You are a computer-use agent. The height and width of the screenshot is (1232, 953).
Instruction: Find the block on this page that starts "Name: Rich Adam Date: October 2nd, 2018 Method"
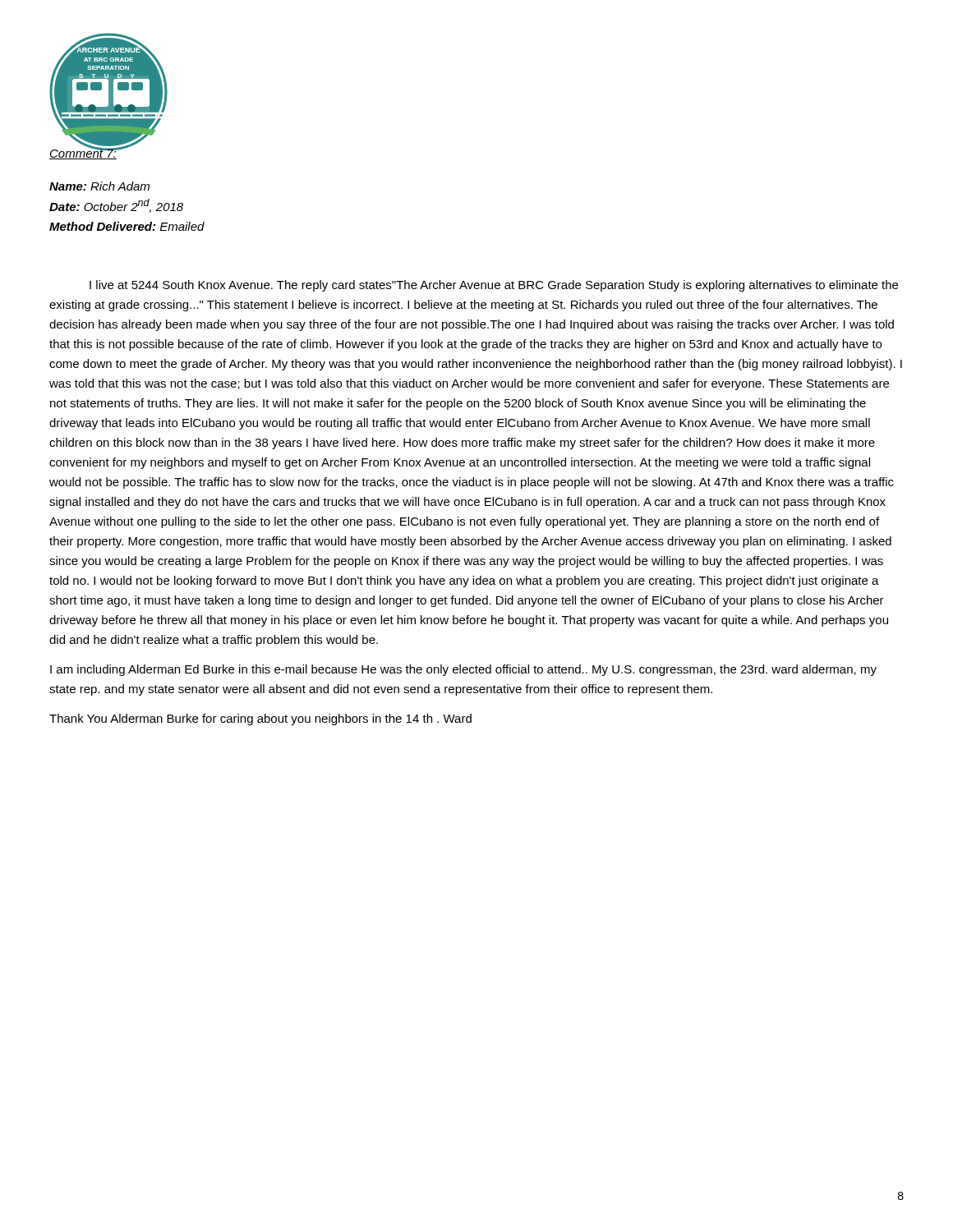127,206
